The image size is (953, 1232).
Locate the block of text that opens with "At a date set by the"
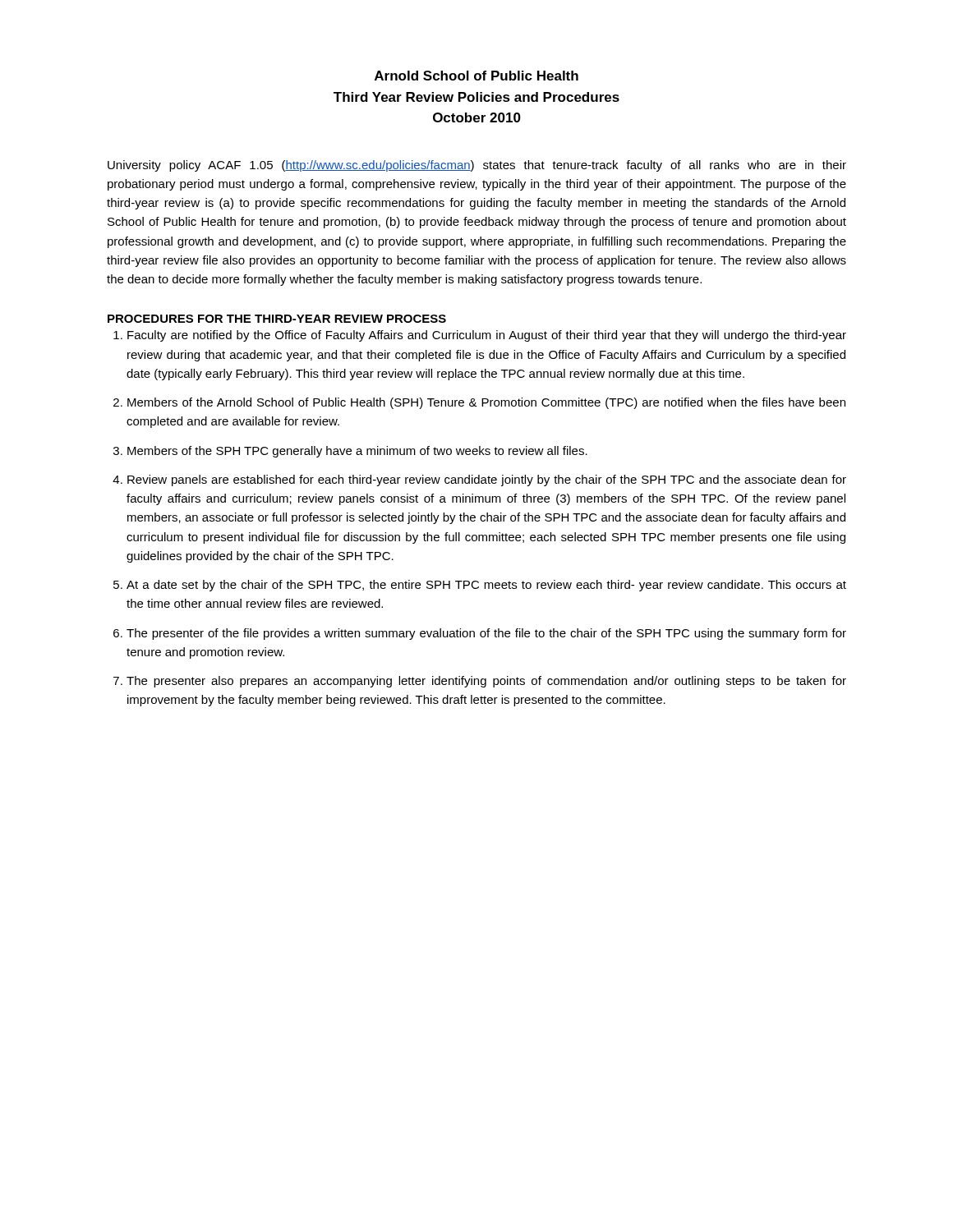[486, 594]
